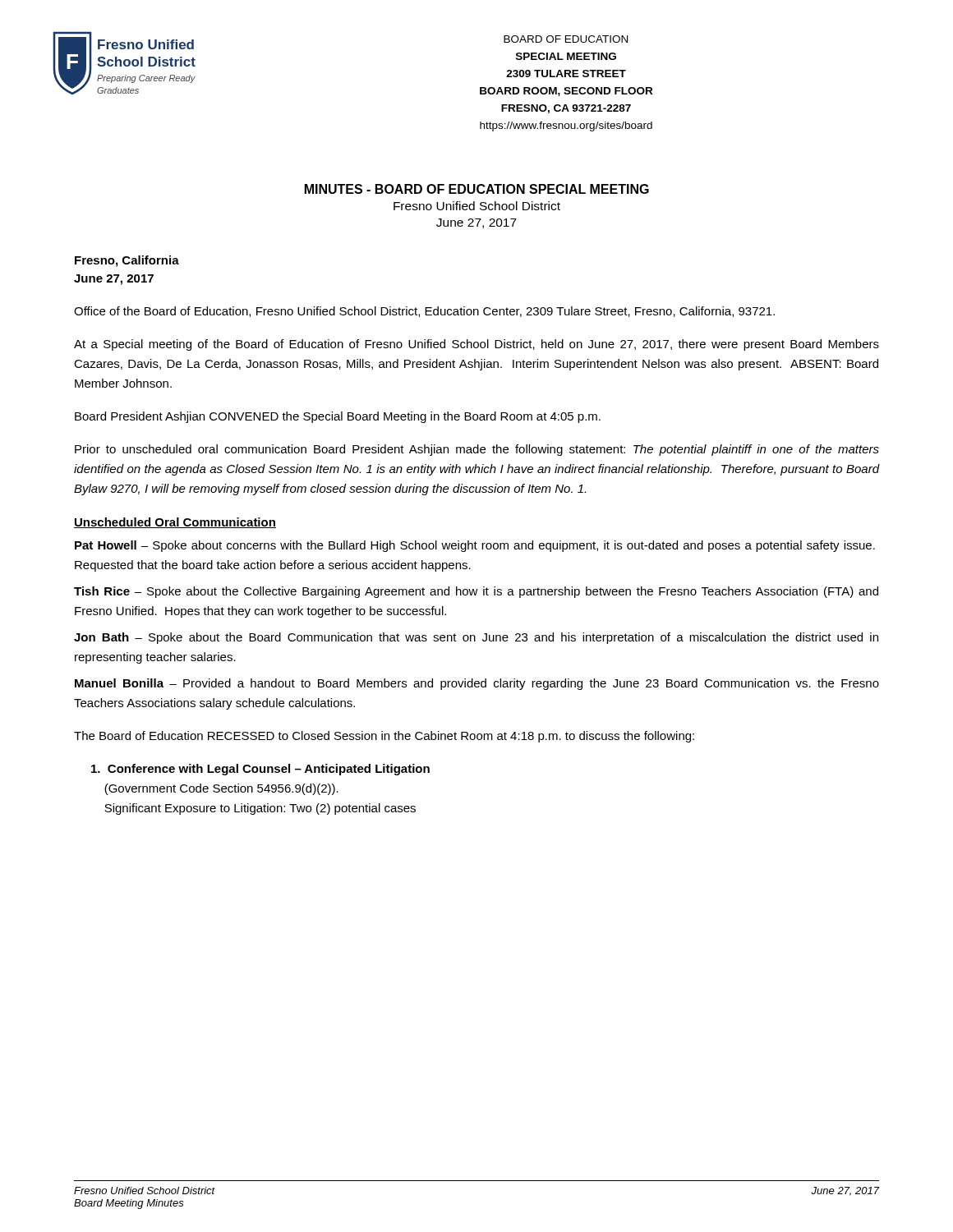
Task: Find the logo
Action: click(x=134, y=71)
